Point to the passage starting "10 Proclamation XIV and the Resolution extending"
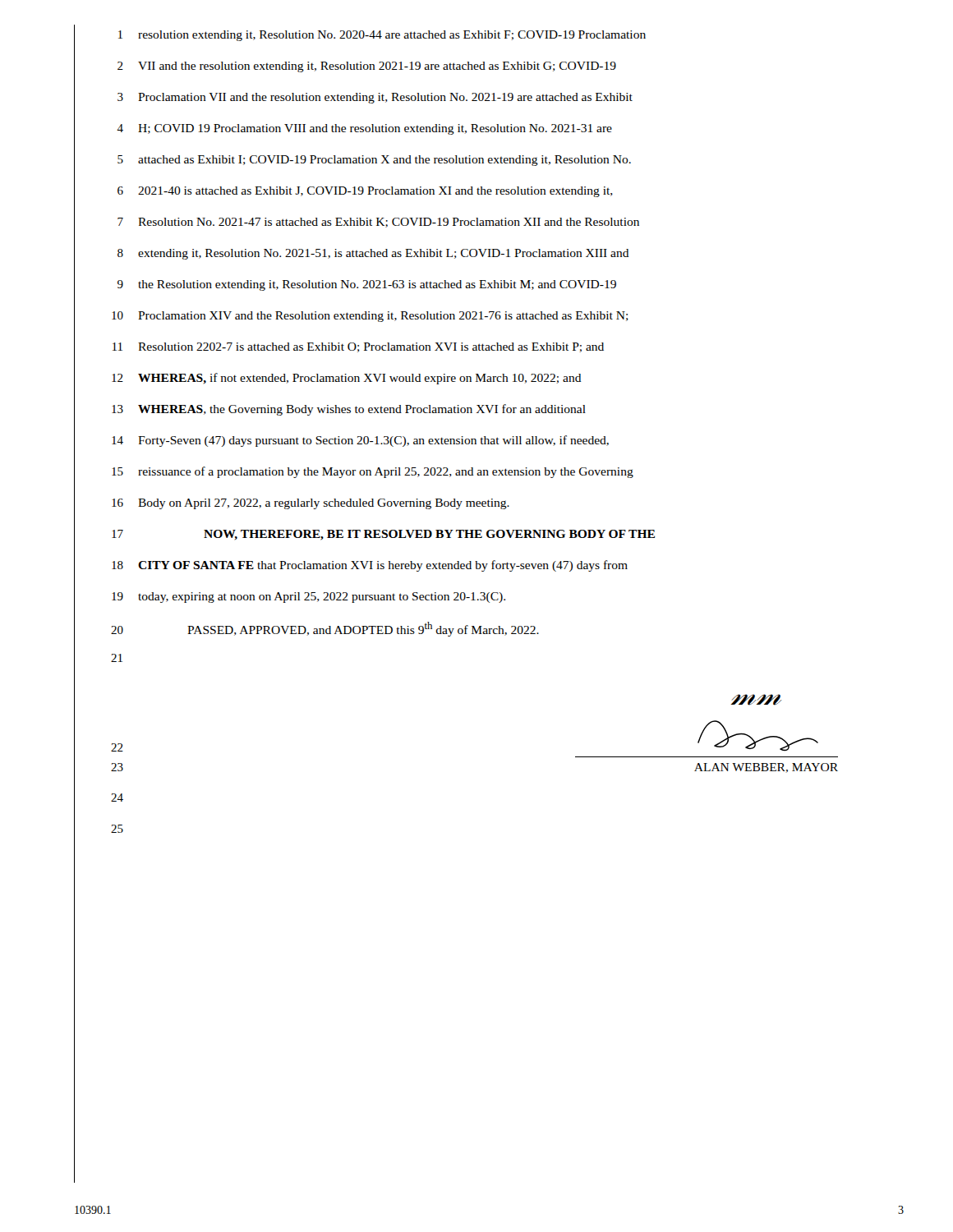 click(489, 316)
